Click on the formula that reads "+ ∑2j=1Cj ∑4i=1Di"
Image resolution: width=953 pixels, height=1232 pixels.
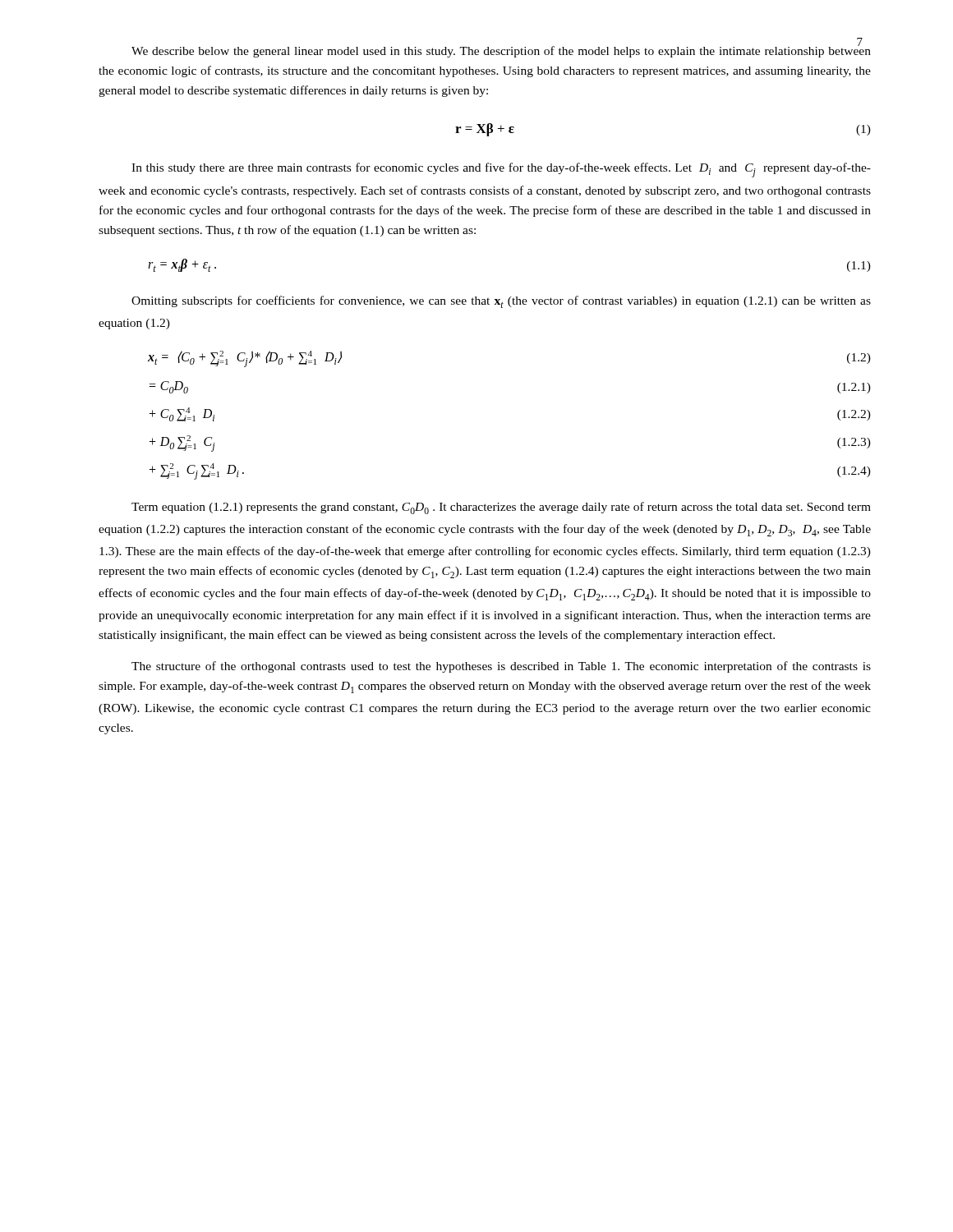193,472
